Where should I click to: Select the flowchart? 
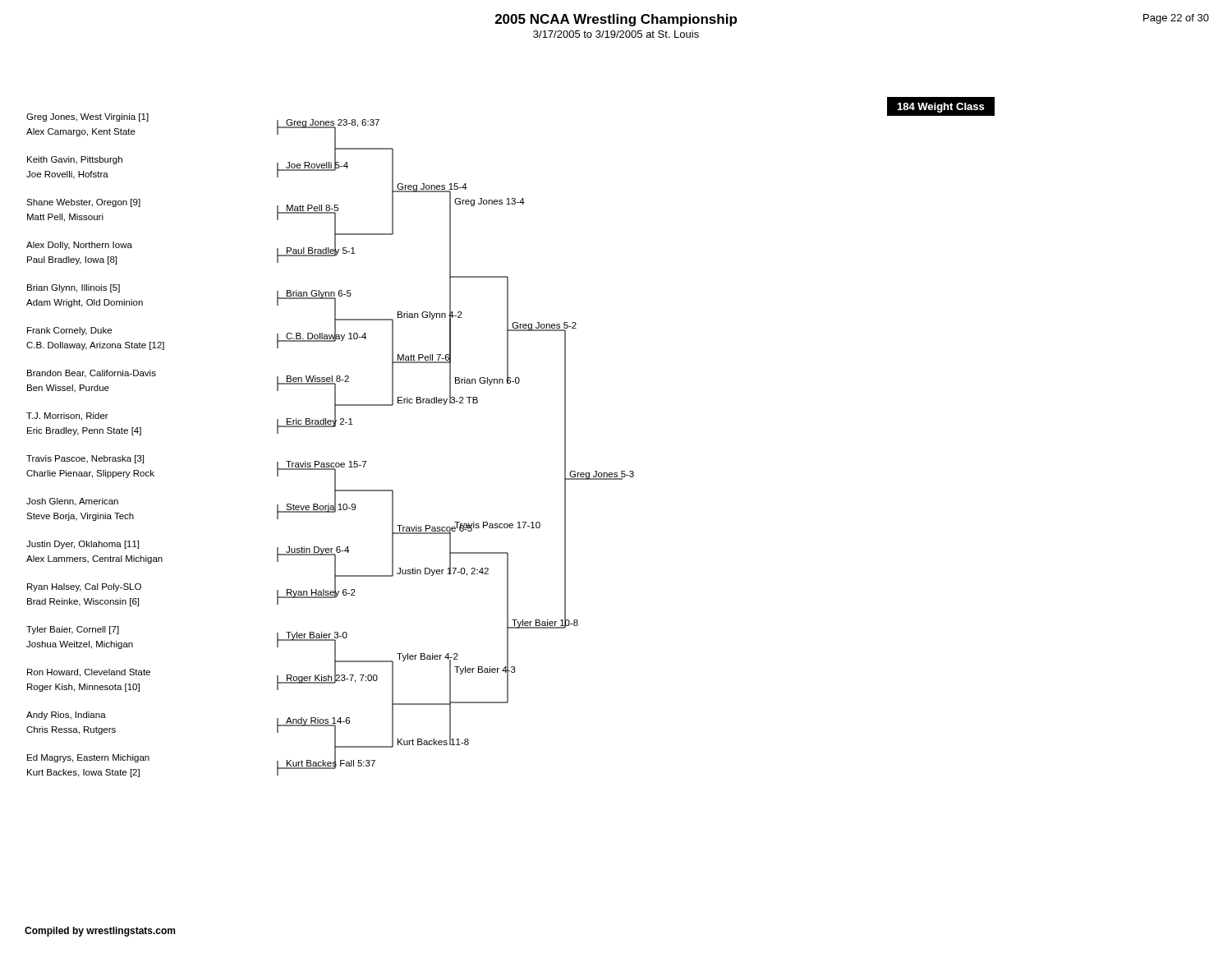click(614, 458)
